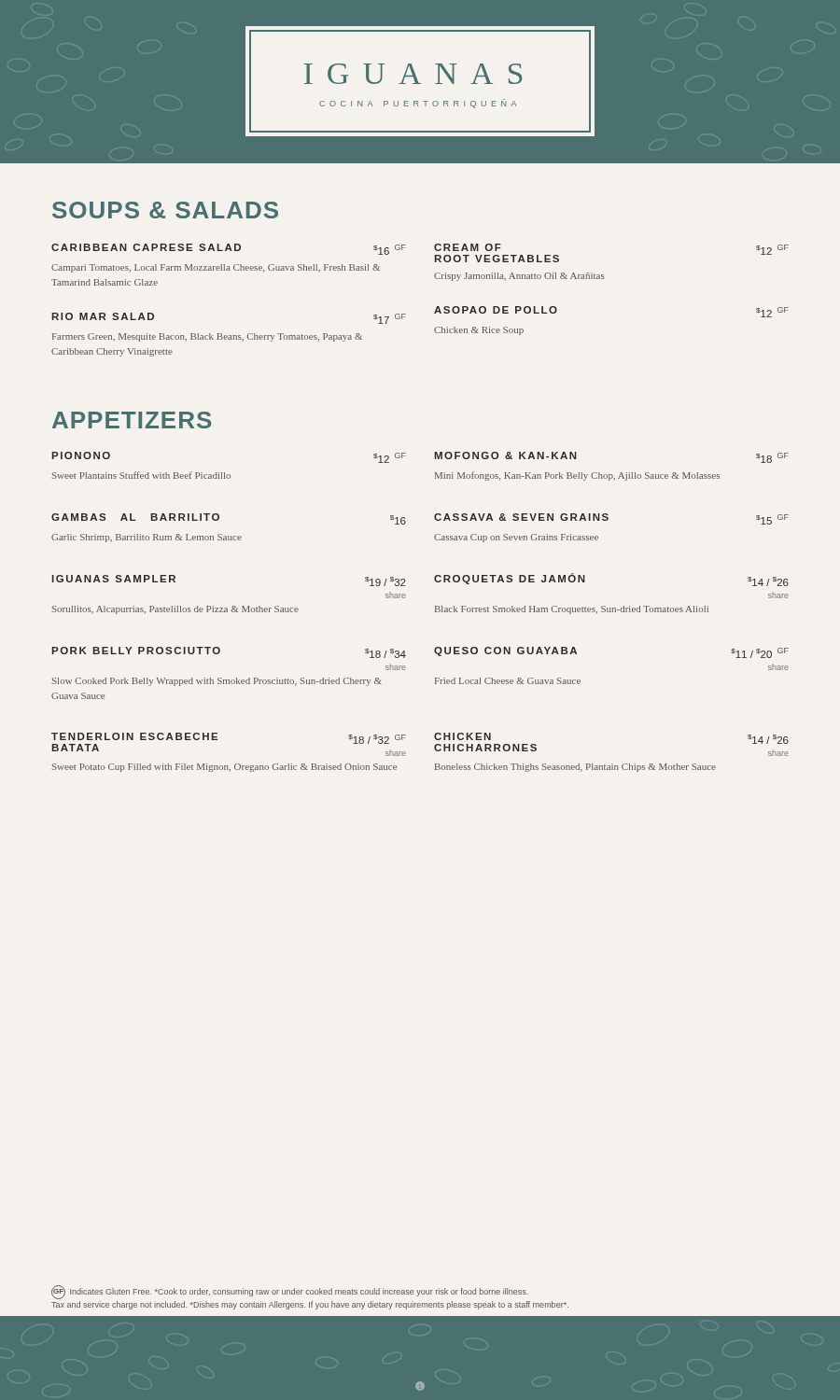Find the passage starting "ASOPAO DE POLLO $12 GF Chicken"
Viewport: 840px width, 1400px height.
coord(496,312)
